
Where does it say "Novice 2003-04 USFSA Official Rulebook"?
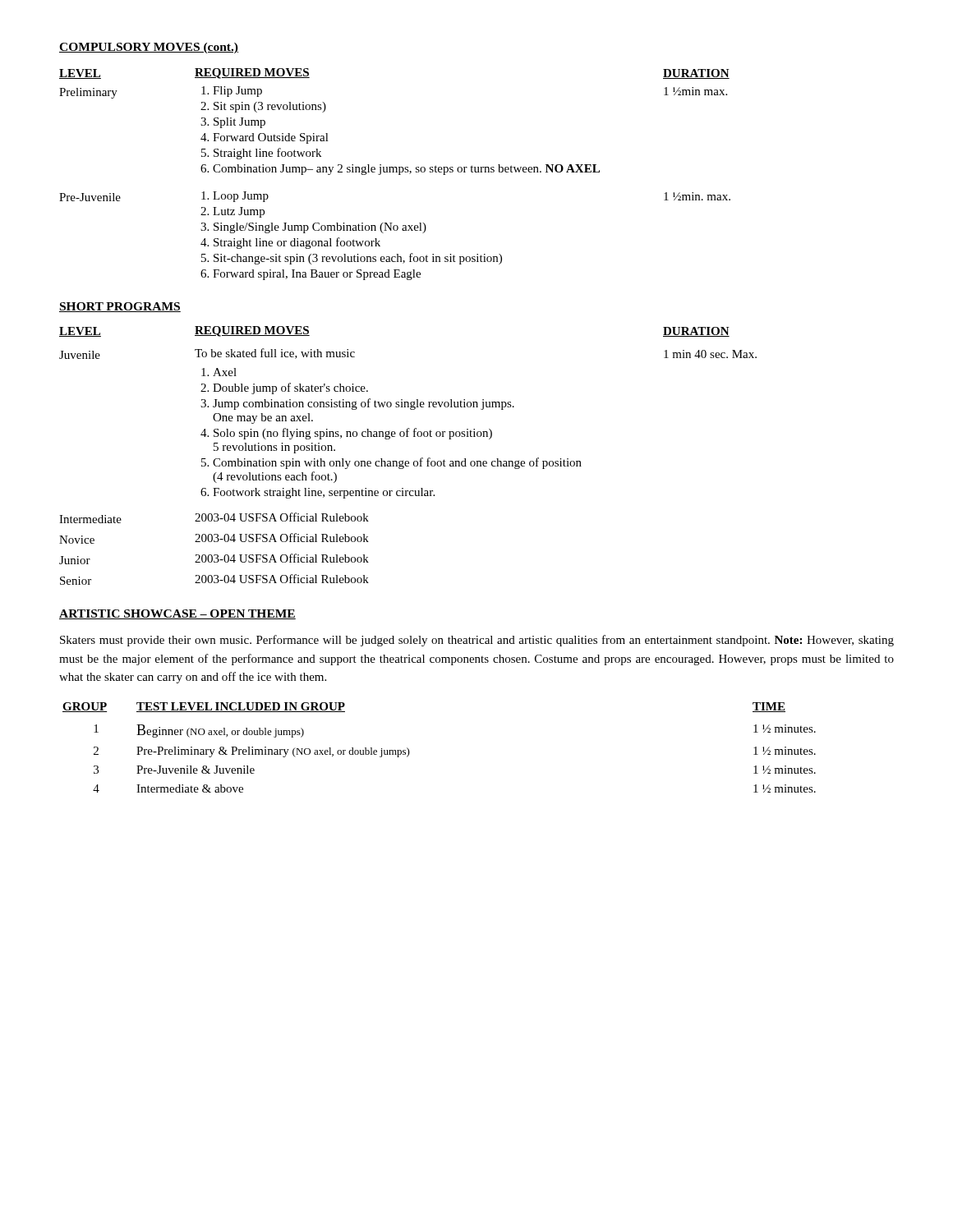tap(214, 538)
